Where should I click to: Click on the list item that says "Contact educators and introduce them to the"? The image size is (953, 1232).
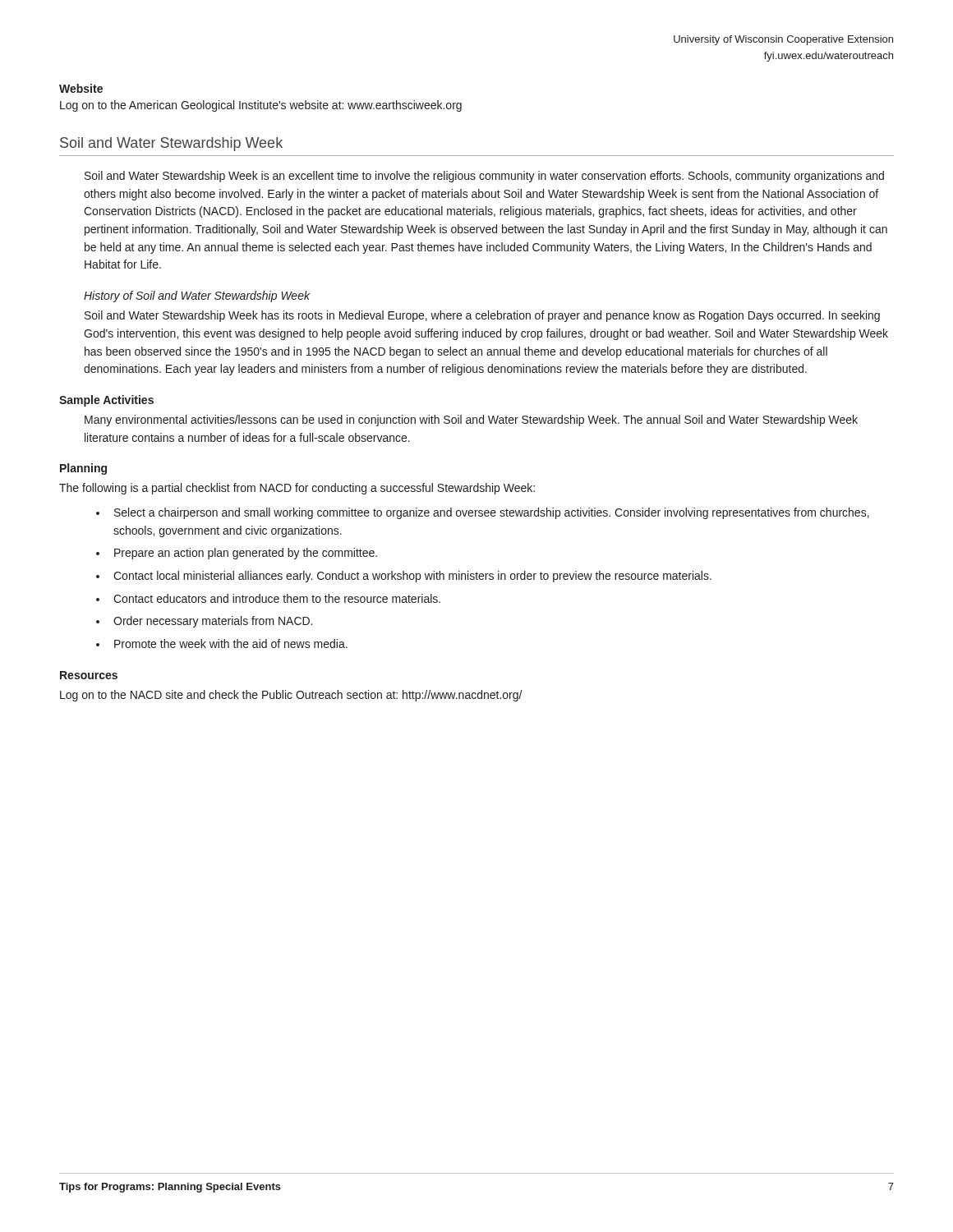point(277,599)
